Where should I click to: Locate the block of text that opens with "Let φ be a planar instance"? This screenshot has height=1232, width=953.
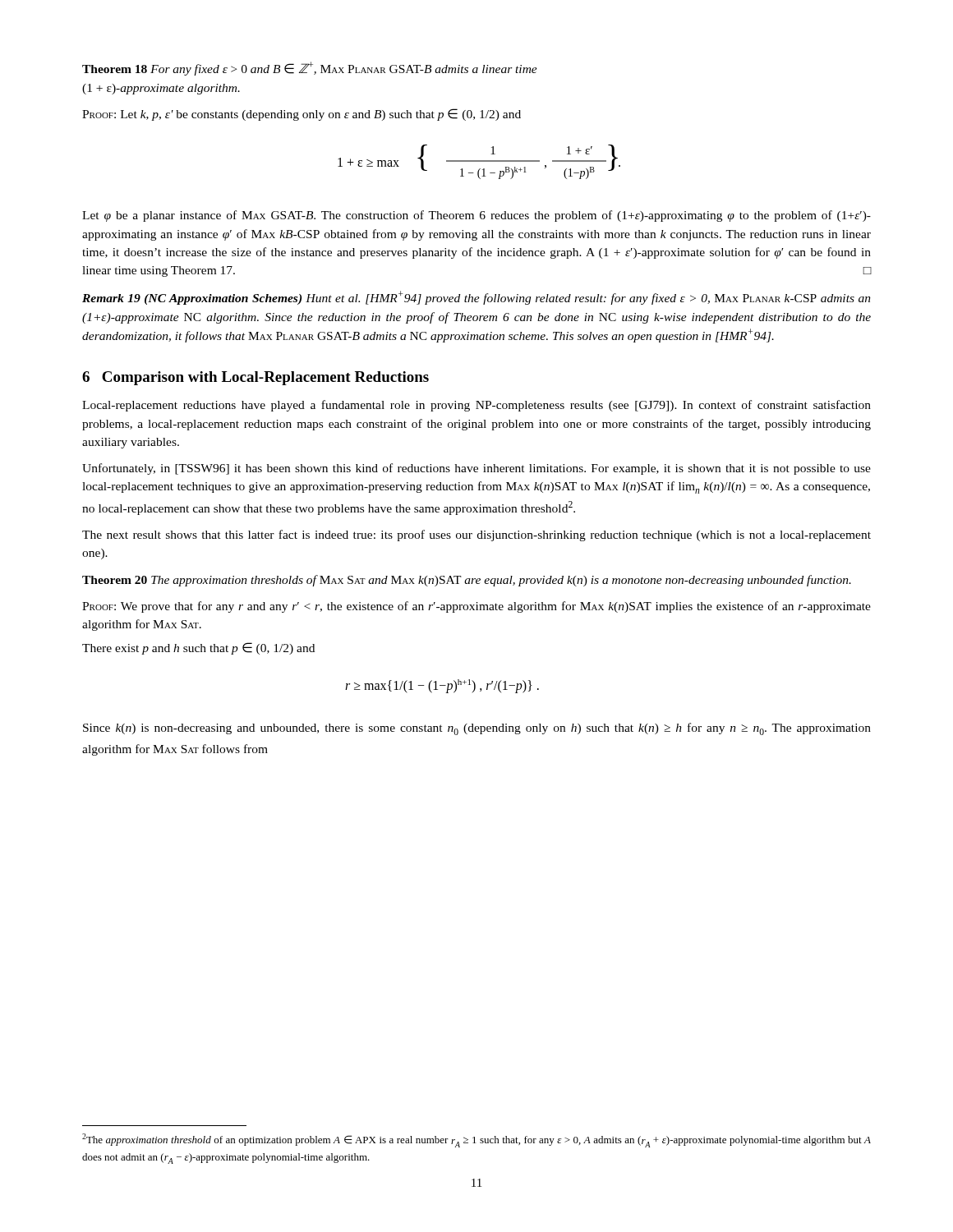476,244
